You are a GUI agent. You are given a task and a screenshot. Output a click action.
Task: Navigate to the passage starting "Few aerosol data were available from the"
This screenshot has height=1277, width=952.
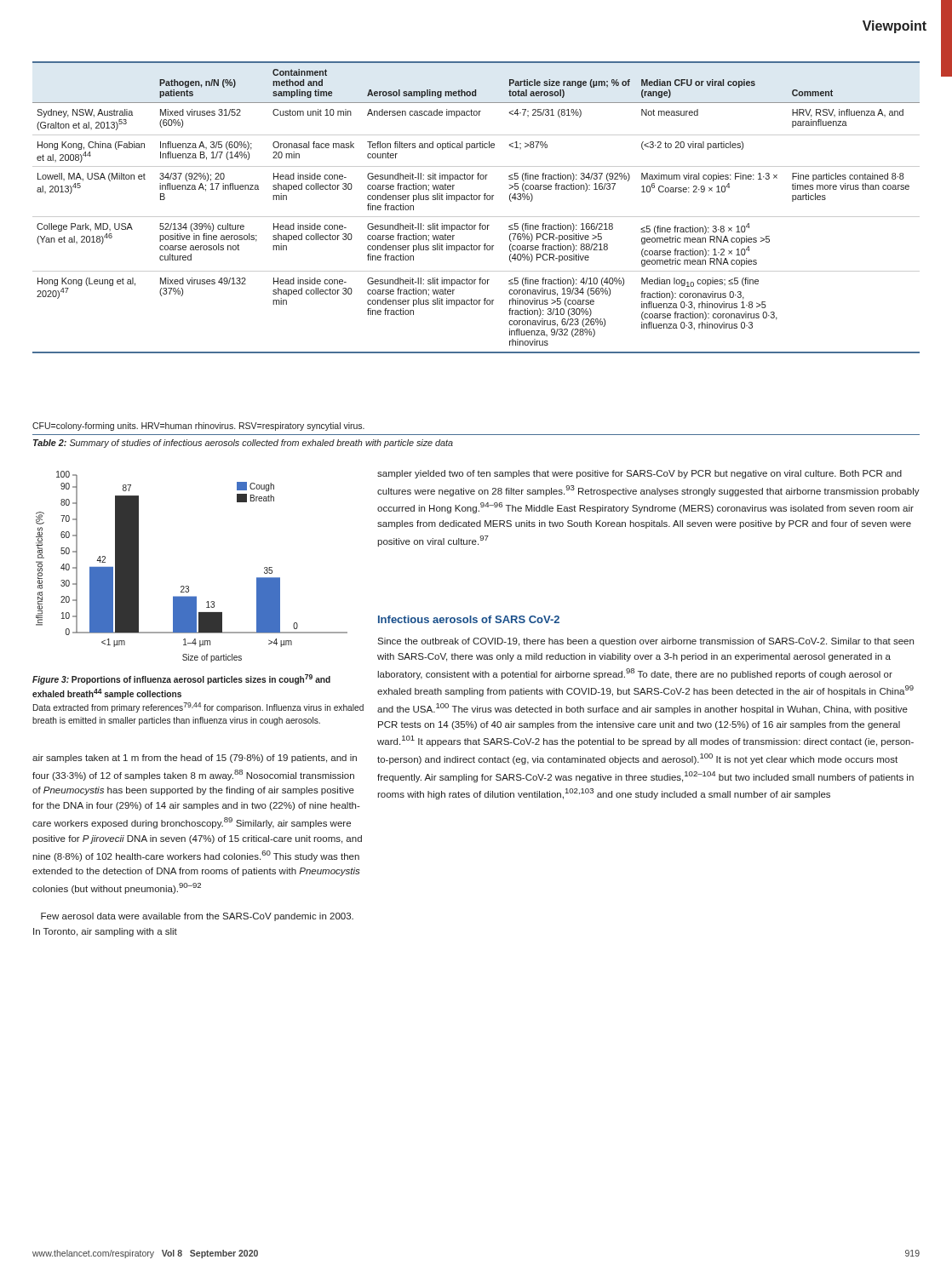pos(193,924)
